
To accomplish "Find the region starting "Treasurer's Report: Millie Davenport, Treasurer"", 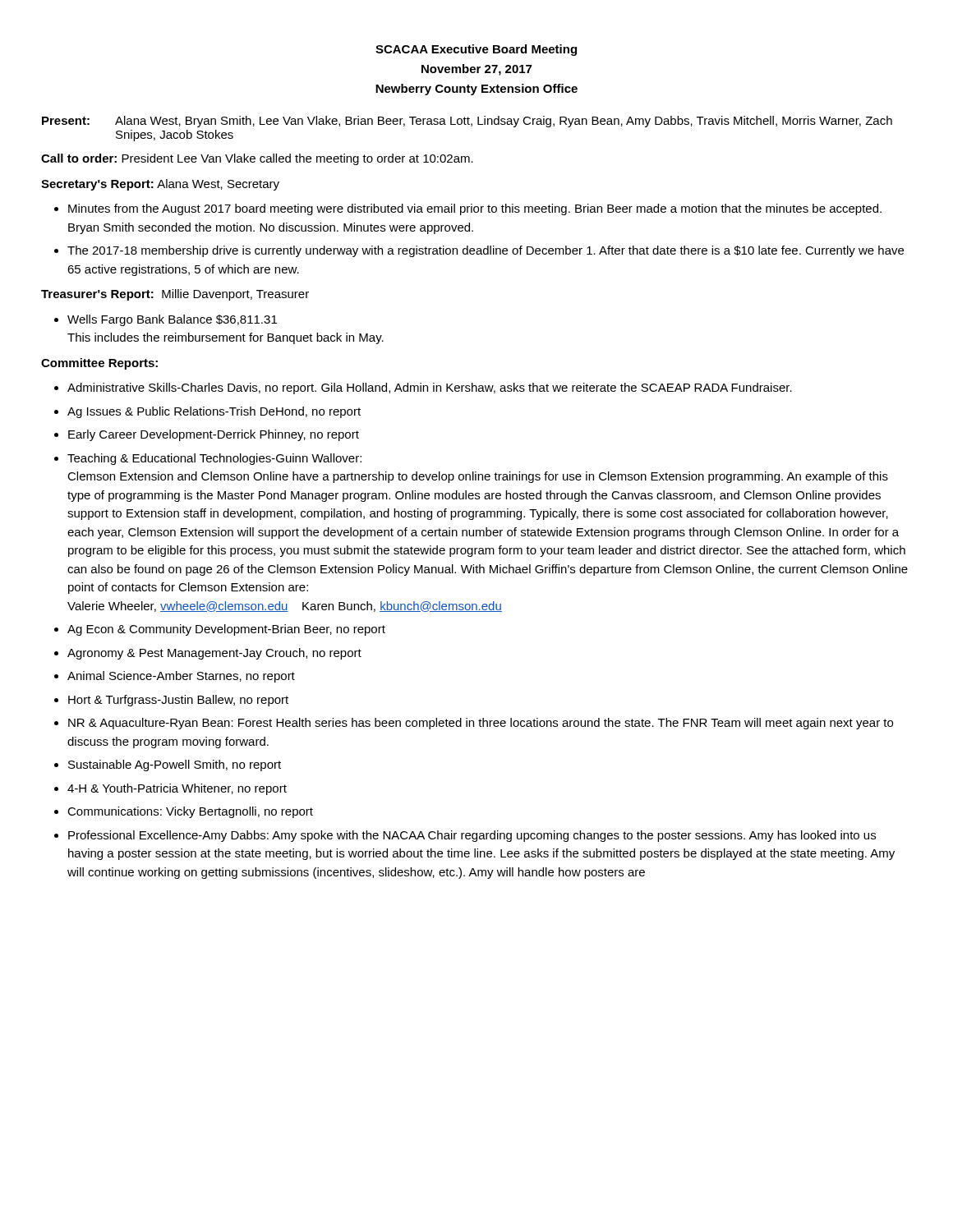I will tap(175, 294).
